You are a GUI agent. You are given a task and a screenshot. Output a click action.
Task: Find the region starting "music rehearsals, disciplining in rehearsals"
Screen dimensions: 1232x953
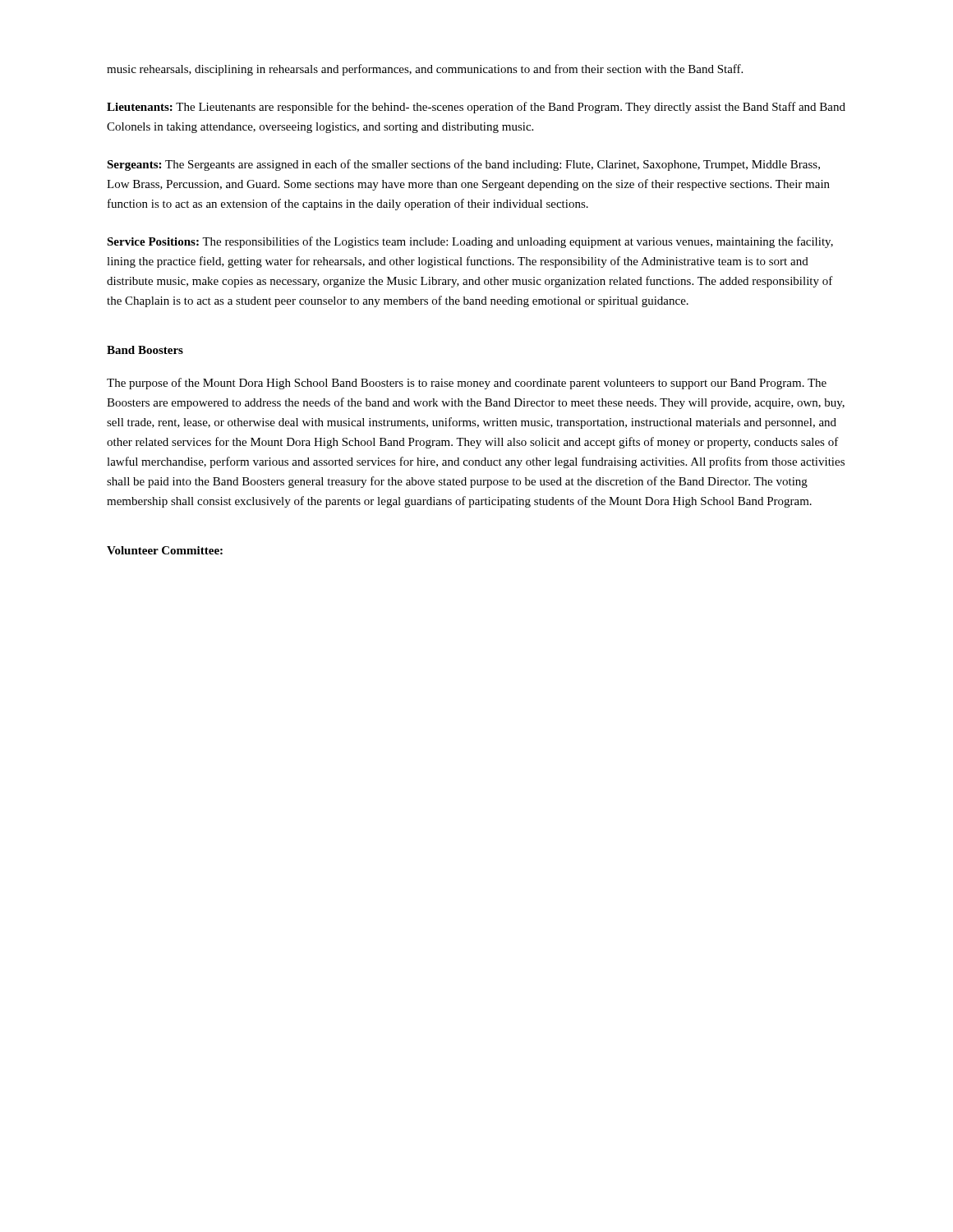pyautogui.click(x=425, y=69)
